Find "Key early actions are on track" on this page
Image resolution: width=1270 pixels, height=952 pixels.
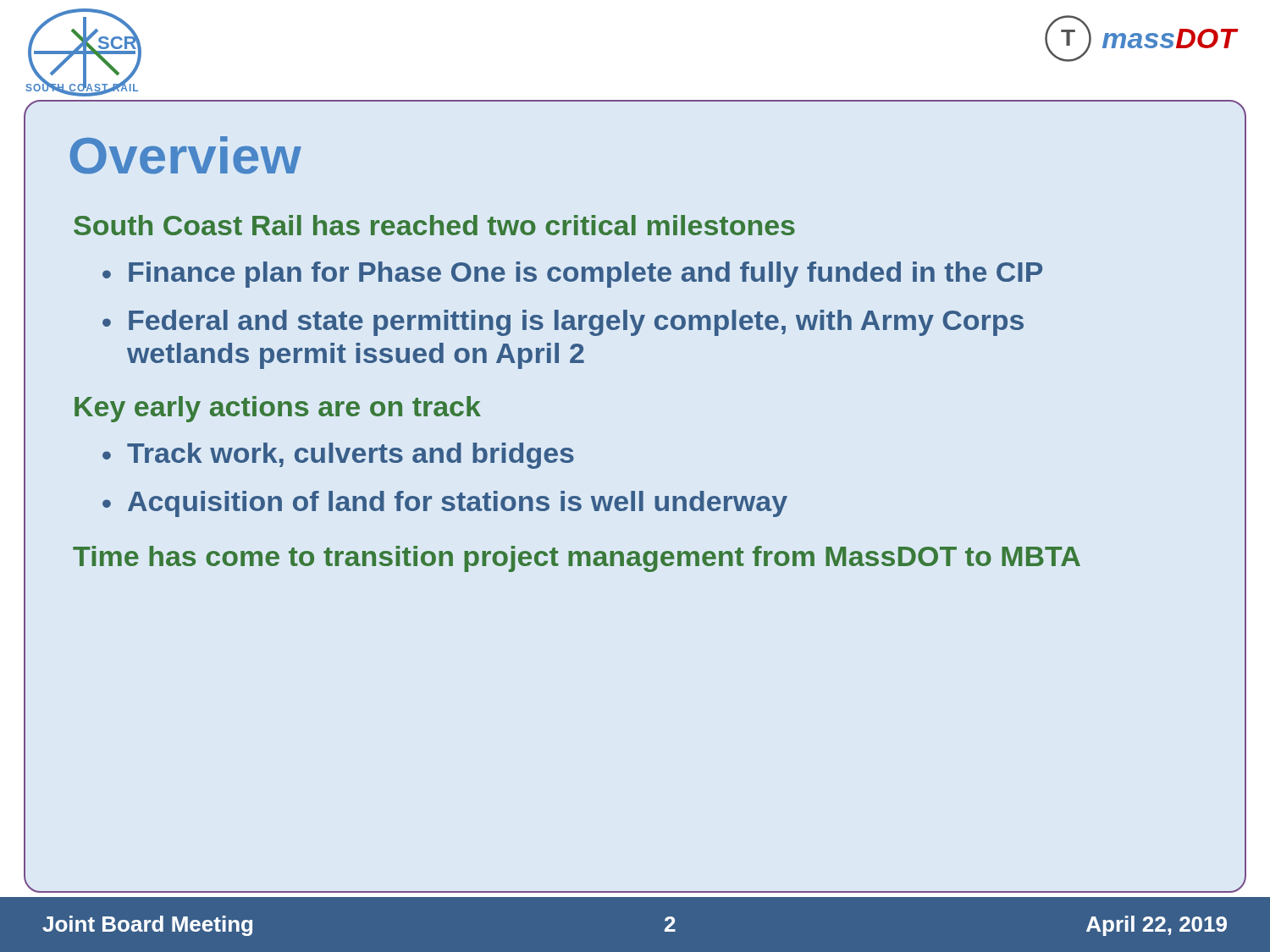pos(277,406)
